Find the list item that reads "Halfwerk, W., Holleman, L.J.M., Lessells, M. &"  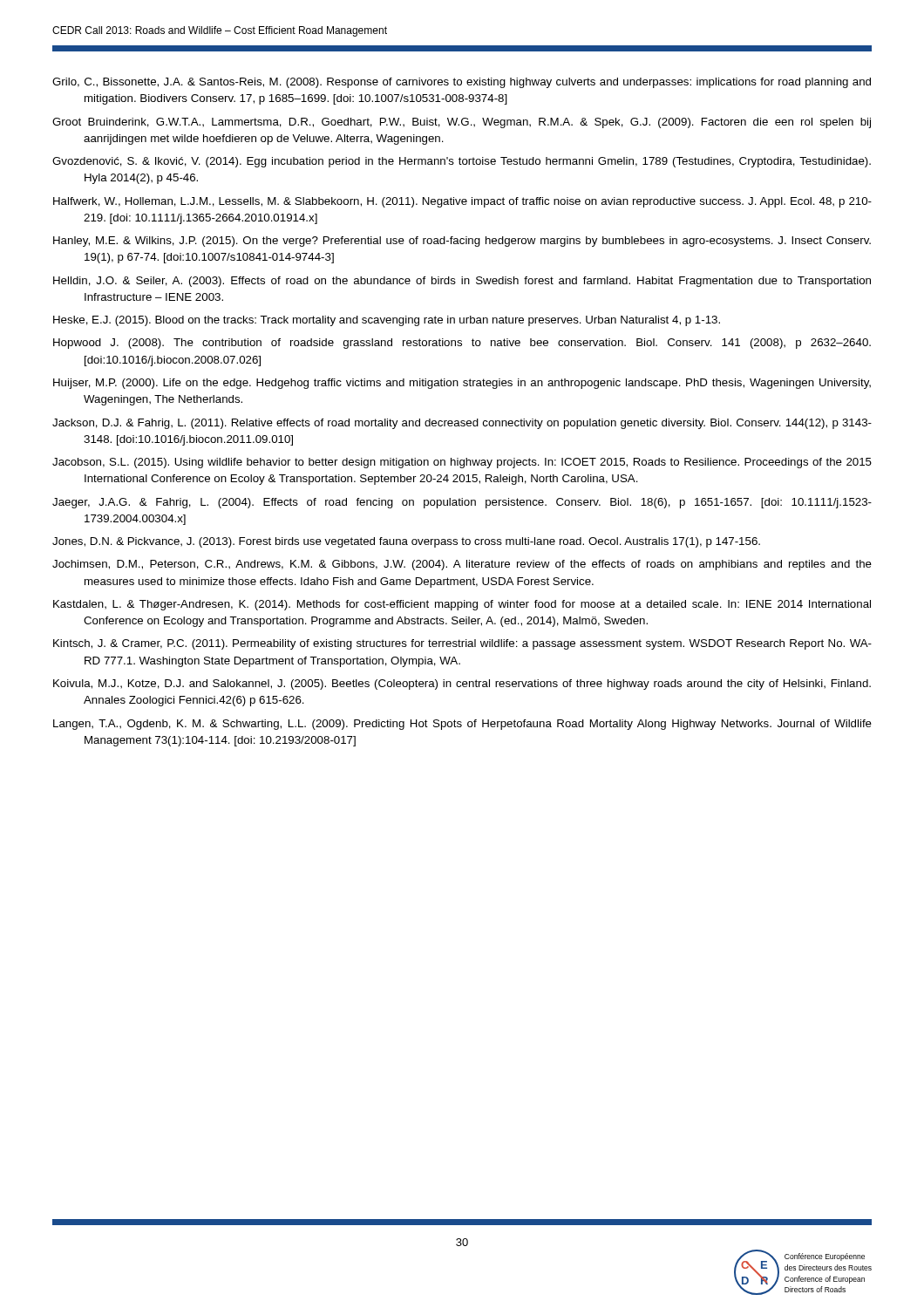[x=462, y=209]
